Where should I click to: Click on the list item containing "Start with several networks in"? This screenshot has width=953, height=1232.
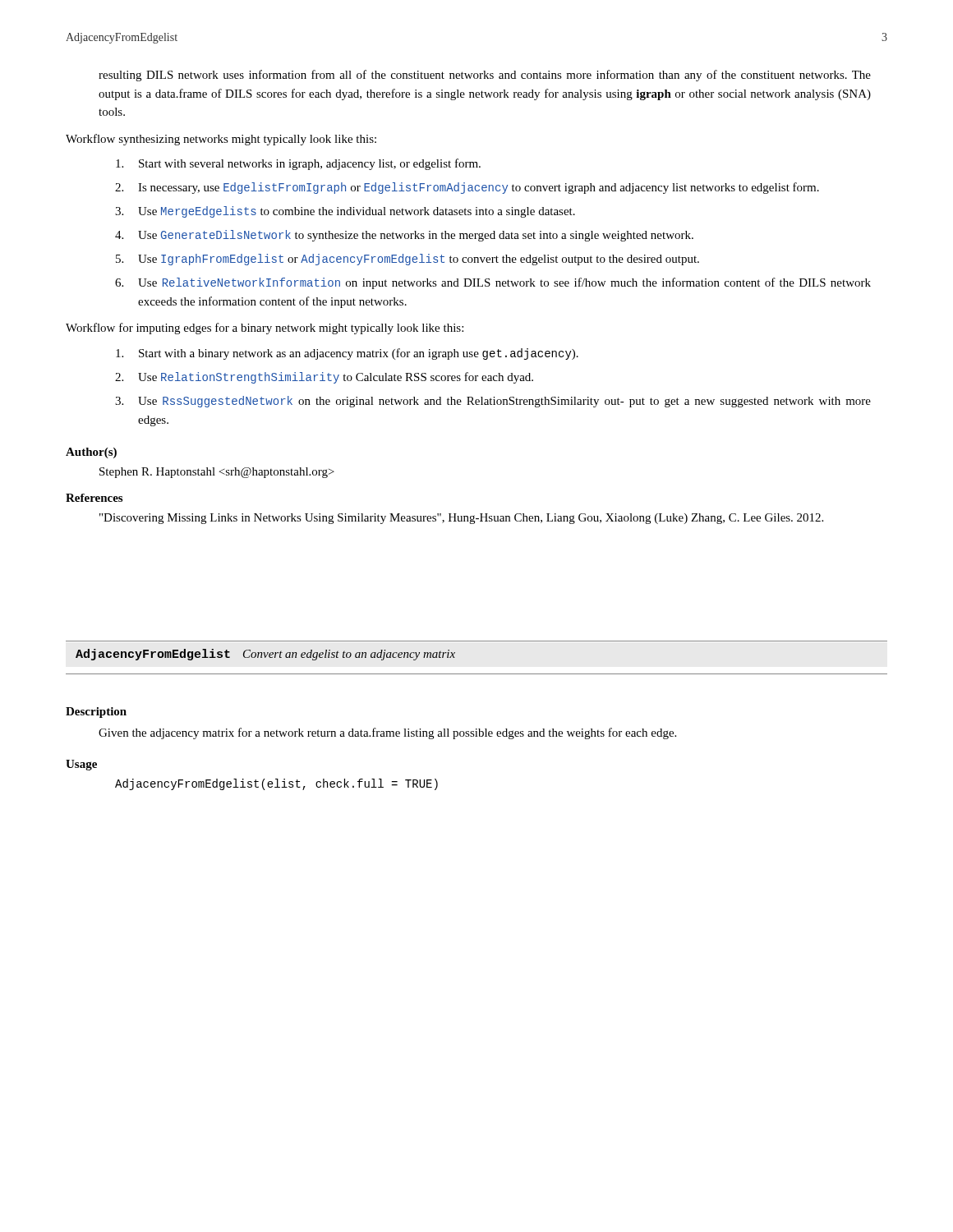[x=298, y=164]
